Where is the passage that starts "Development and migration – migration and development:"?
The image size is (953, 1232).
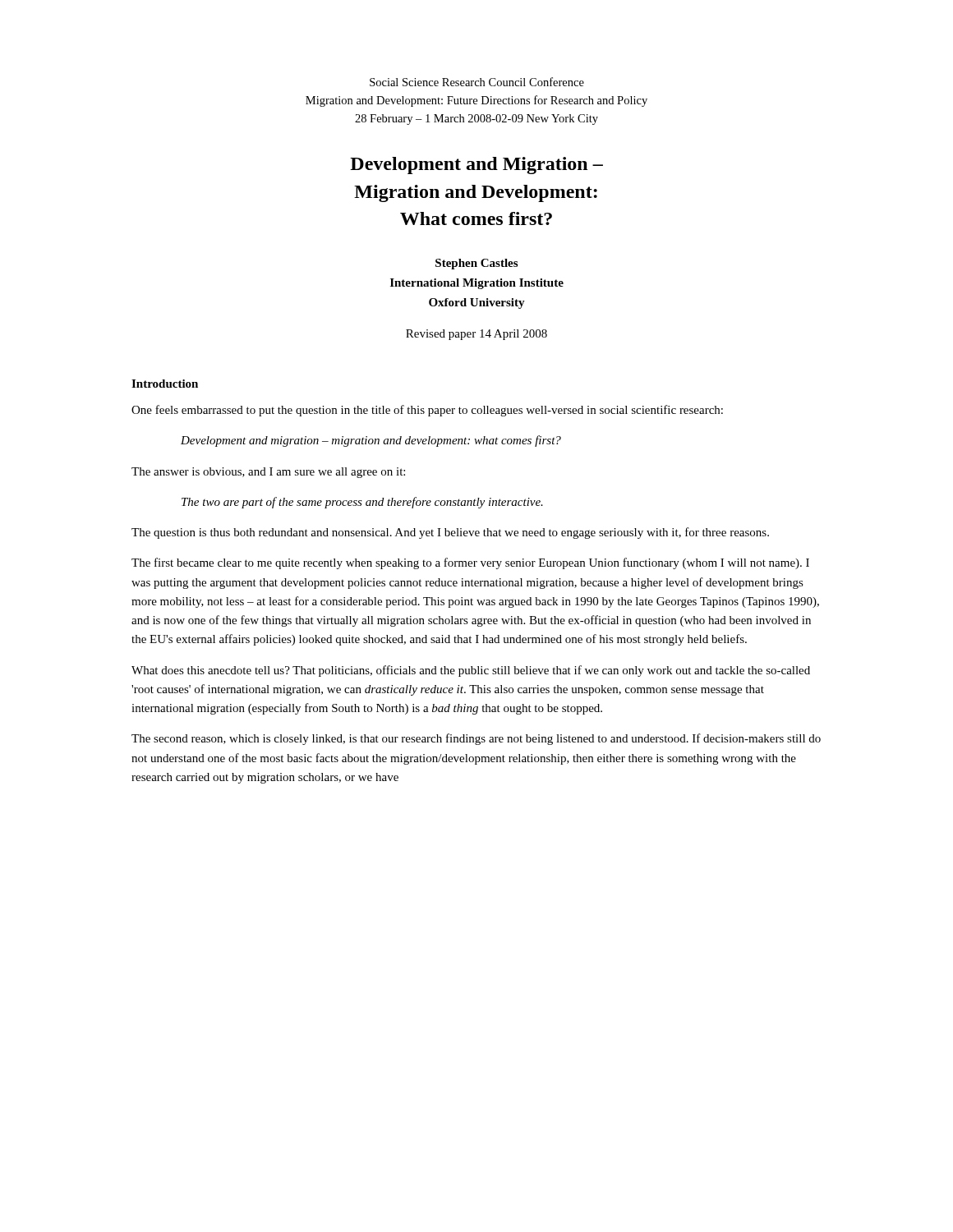(x=371, y=441)
